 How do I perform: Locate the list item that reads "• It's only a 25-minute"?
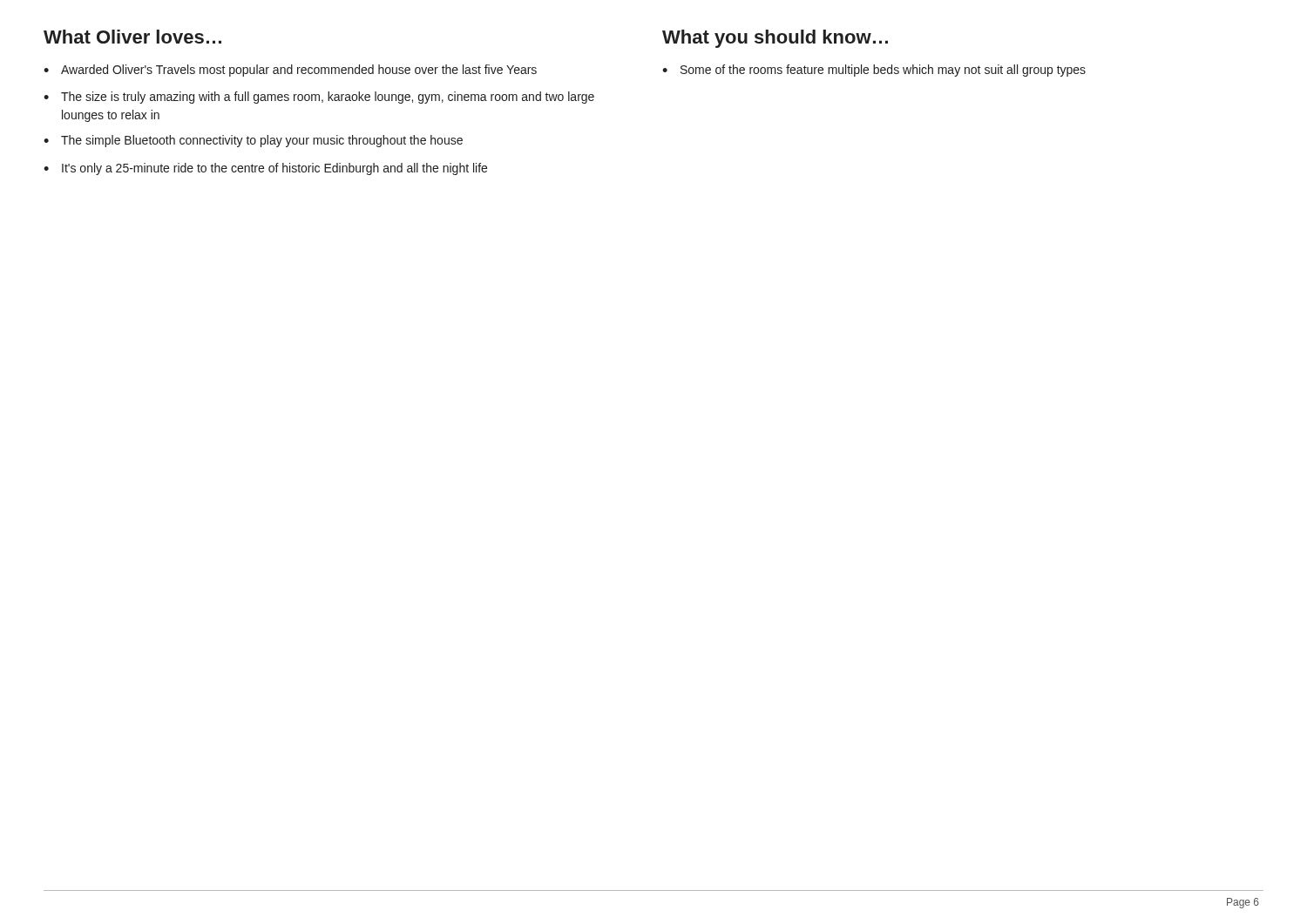327,169
